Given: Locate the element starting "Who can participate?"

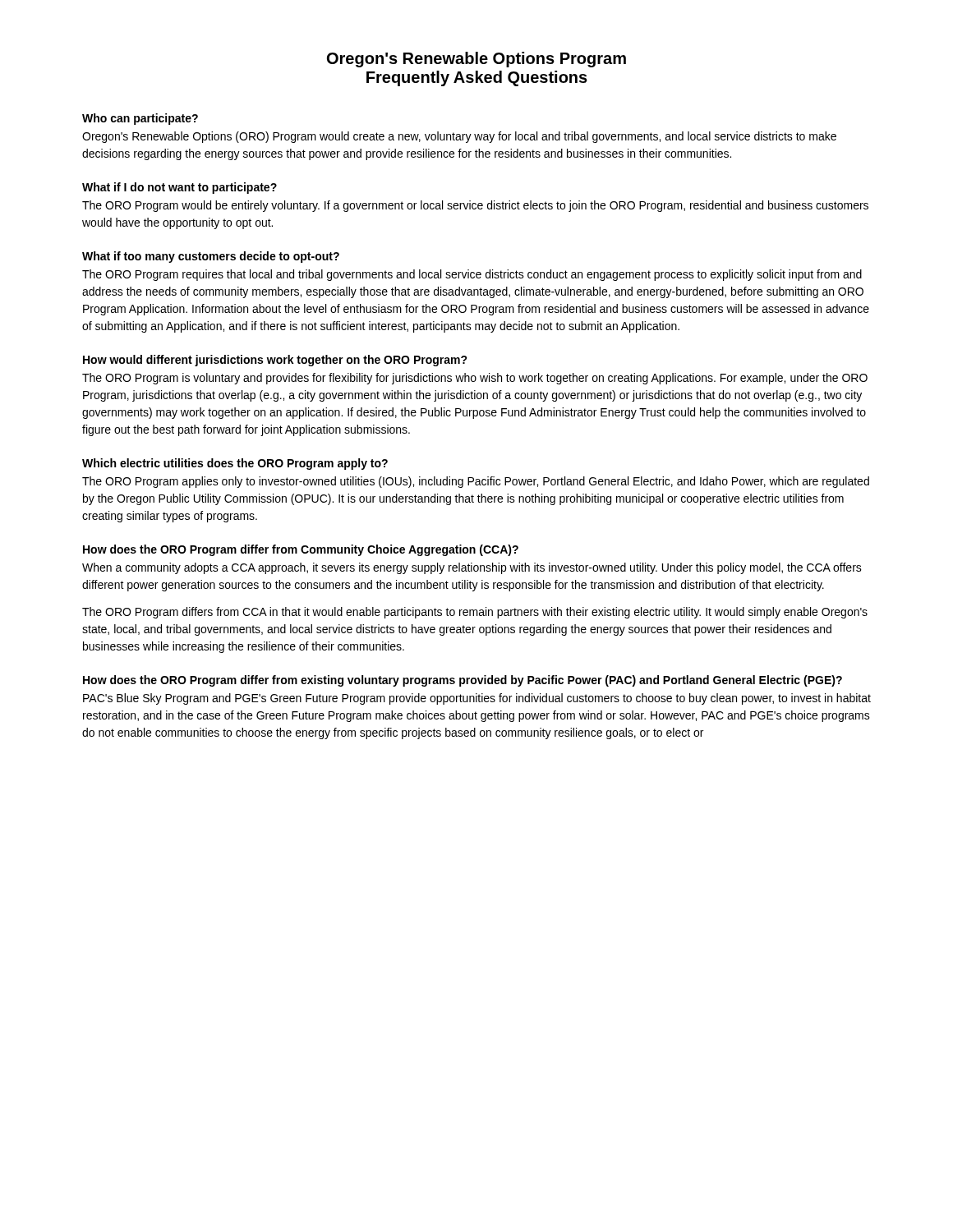Looking at the screenshot, I should (476, 137).
